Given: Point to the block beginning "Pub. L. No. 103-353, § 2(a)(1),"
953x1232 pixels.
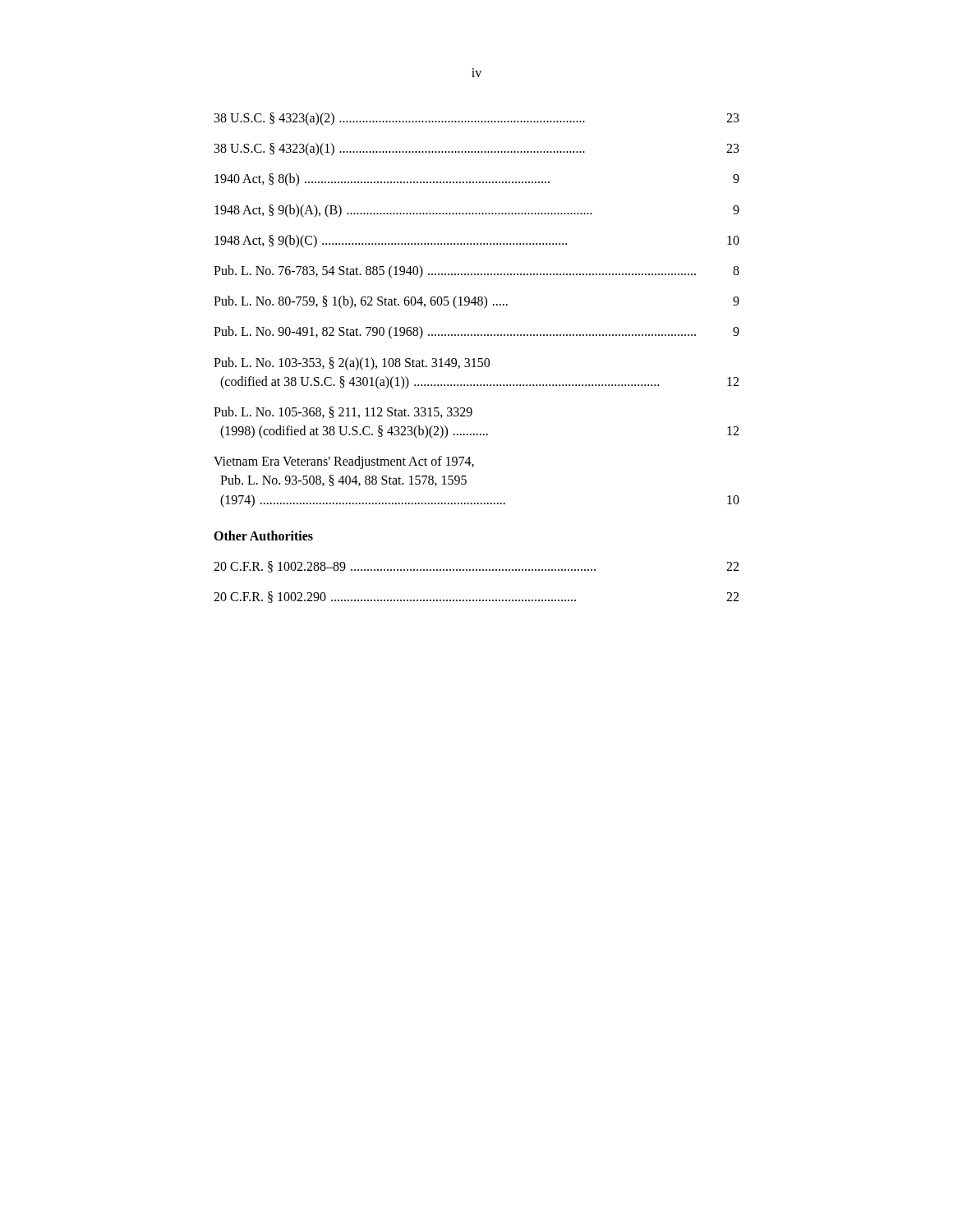Looking at the screenshot, I should [476, 372].
